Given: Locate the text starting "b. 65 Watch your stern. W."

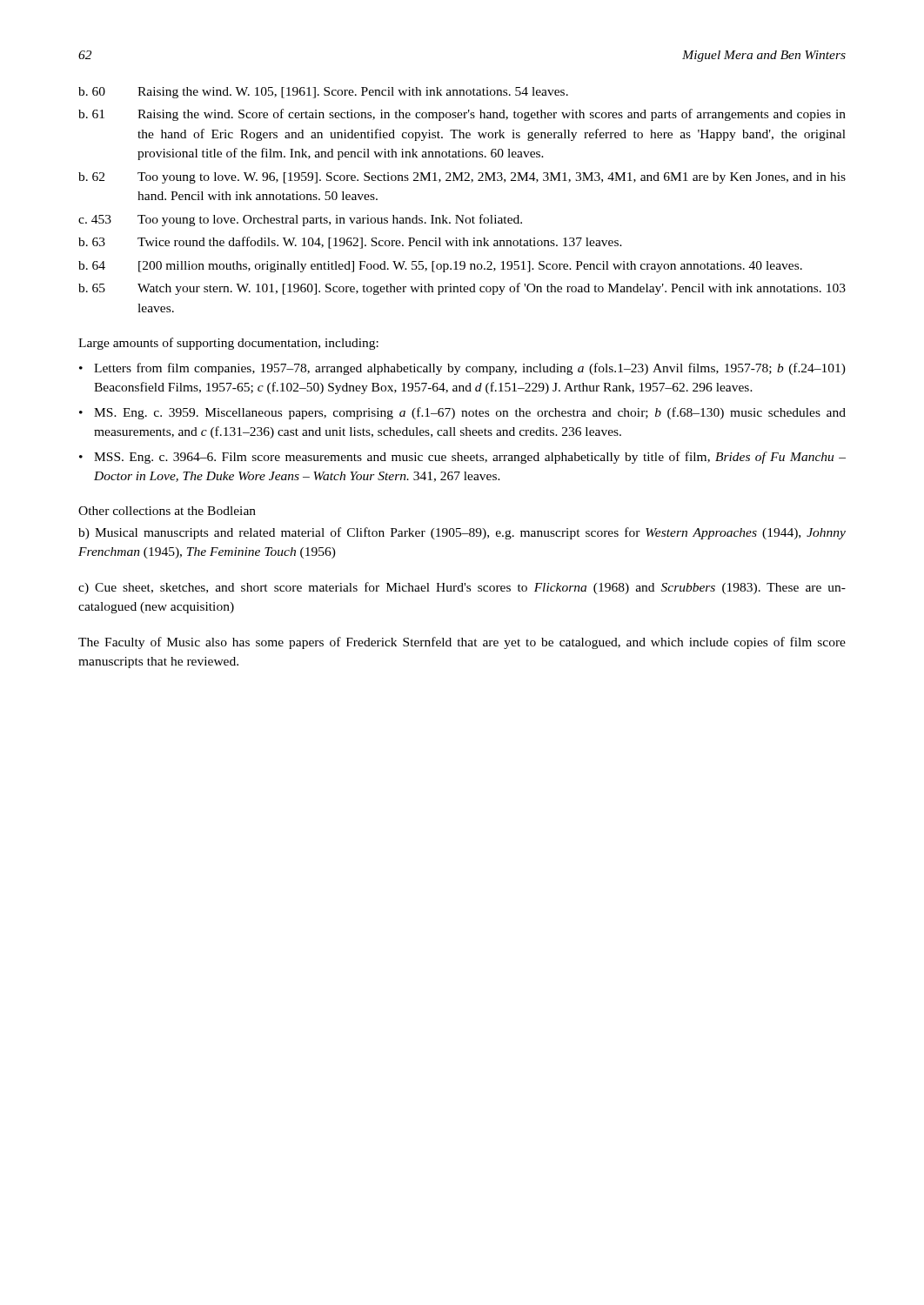Looking at the screenshot, I should [462, 298].
